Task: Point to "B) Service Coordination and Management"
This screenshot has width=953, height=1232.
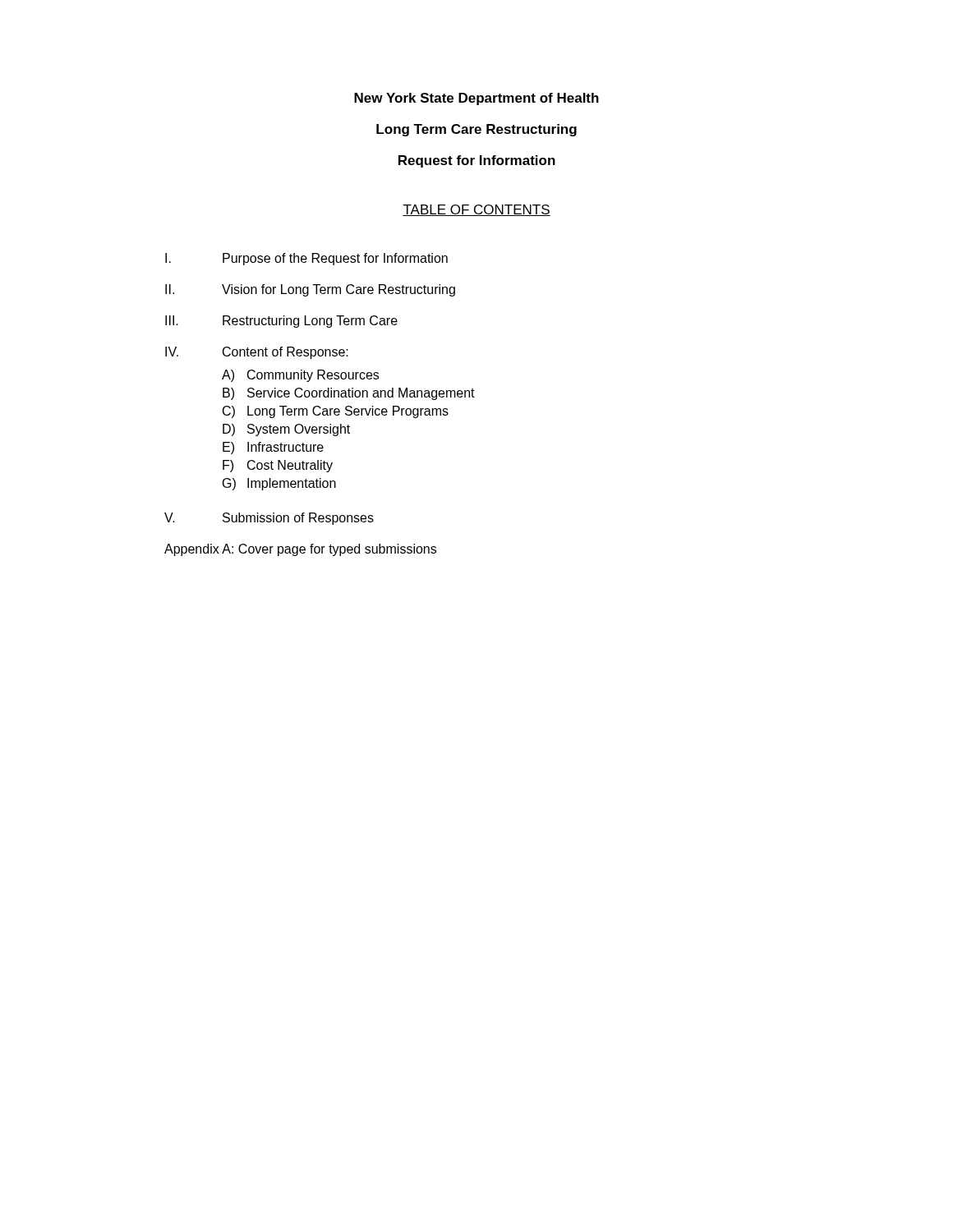Action: pyautogui.click(x=348, y=393)
